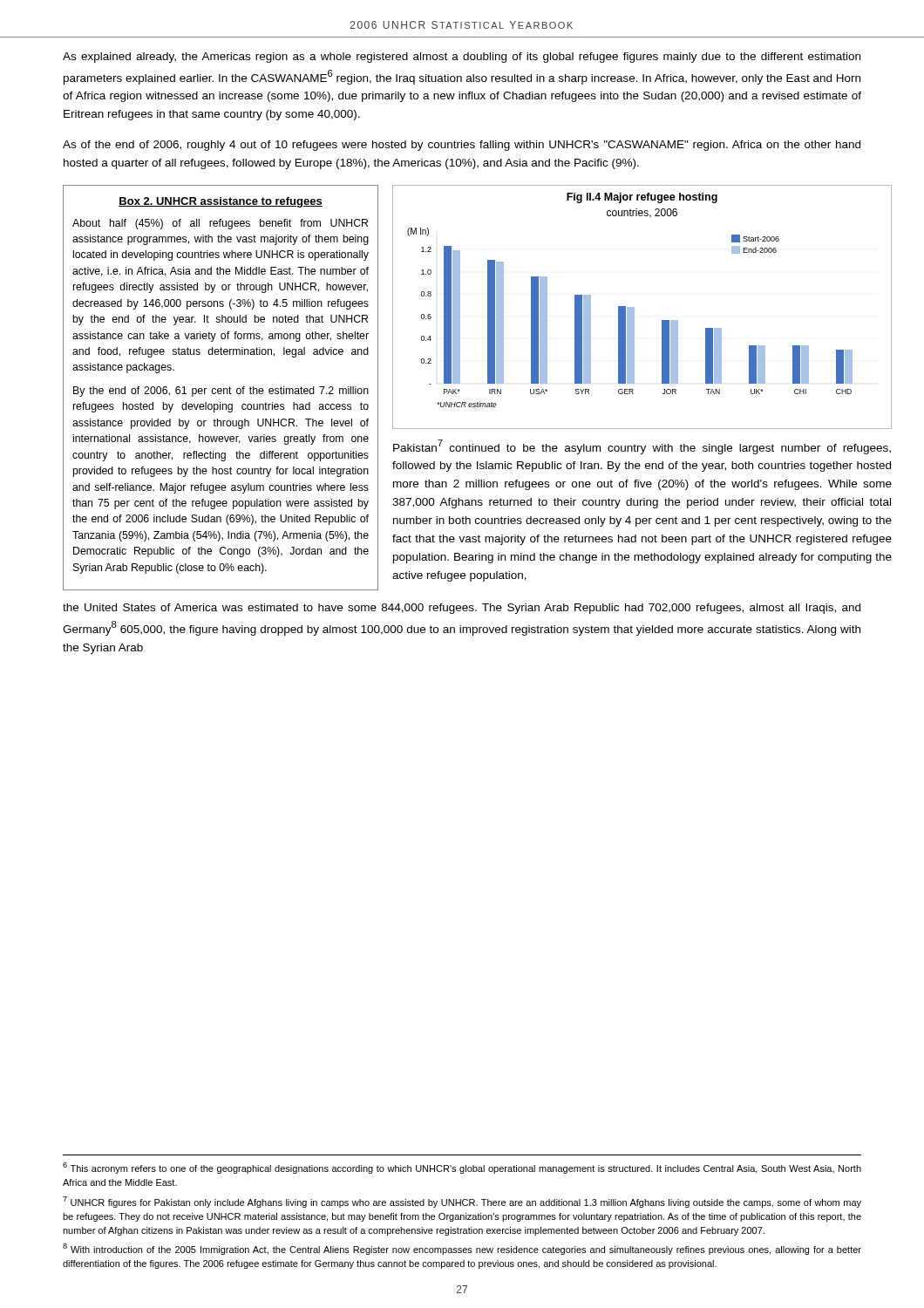Select the footnote that says "6 This acronym refers to one of the"
Image resolution: width=924 pixels, height=1308 pixels.
462,1216
